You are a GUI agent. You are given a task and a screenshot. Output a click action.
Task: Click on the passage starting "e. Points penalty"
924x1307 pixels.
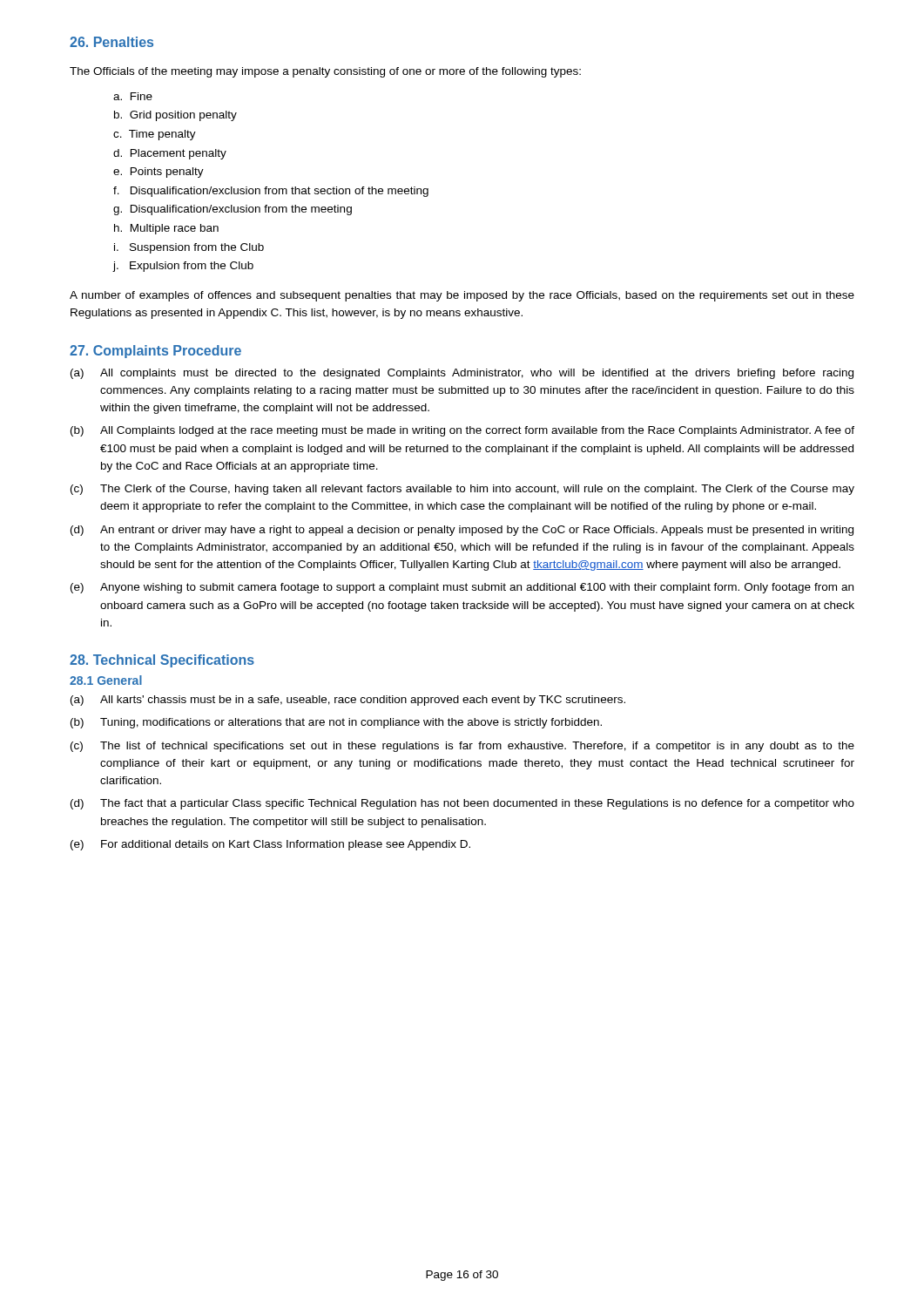158,171
